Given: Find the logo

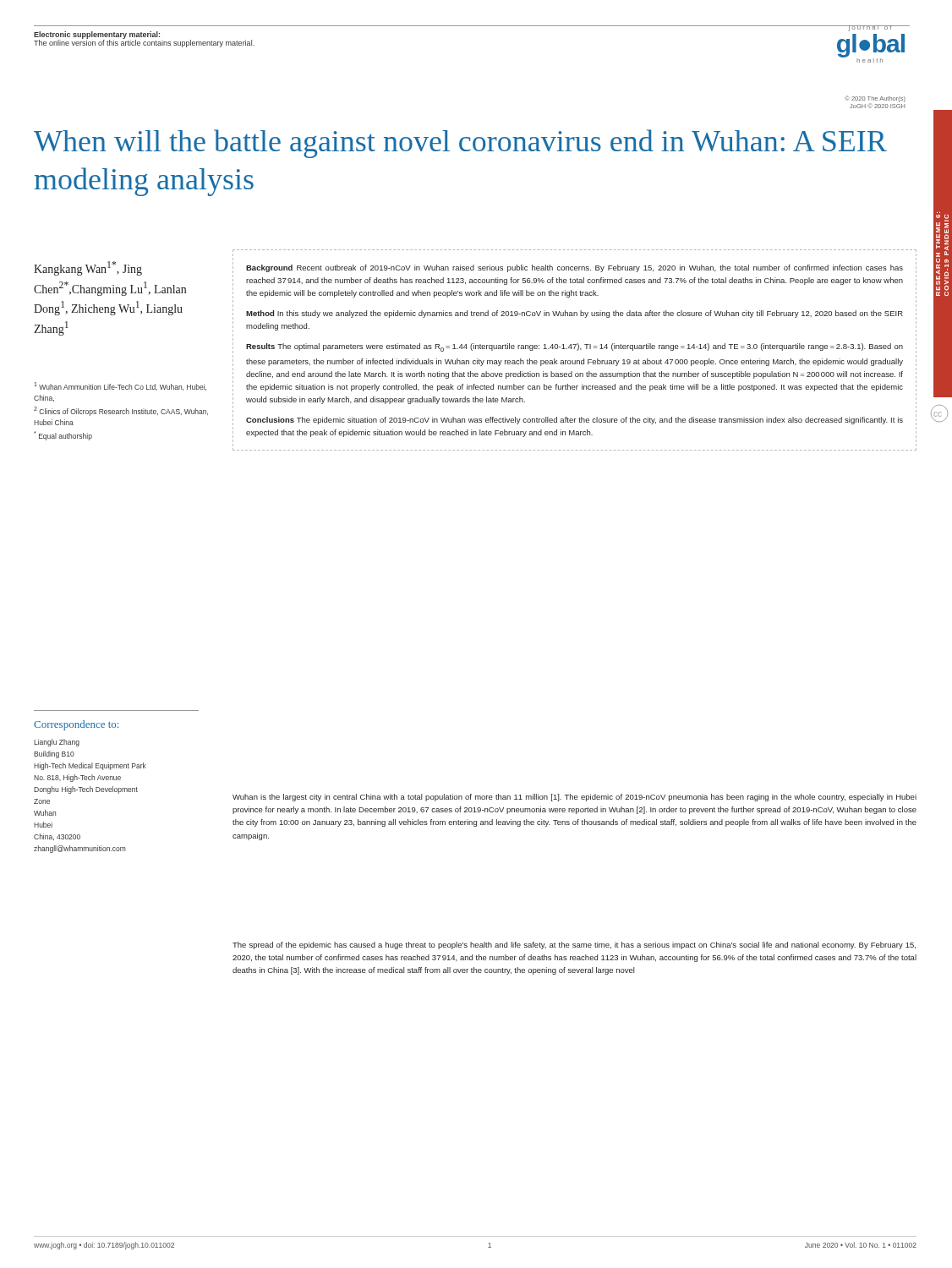Looking at the screenshot, I should click(x=871, y=44).
